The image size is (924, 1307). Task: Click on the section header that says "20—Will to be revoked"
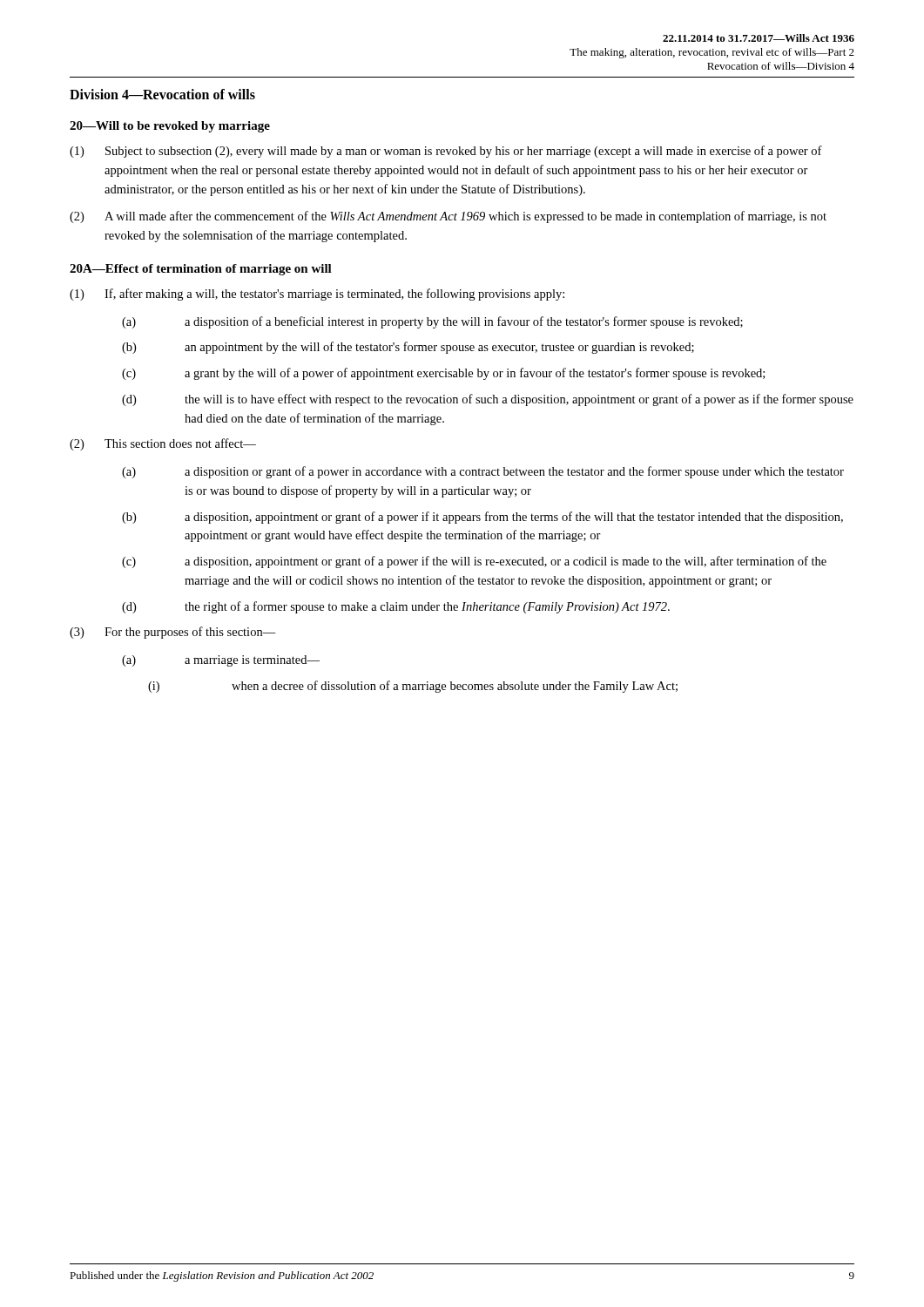coord(170,125)
